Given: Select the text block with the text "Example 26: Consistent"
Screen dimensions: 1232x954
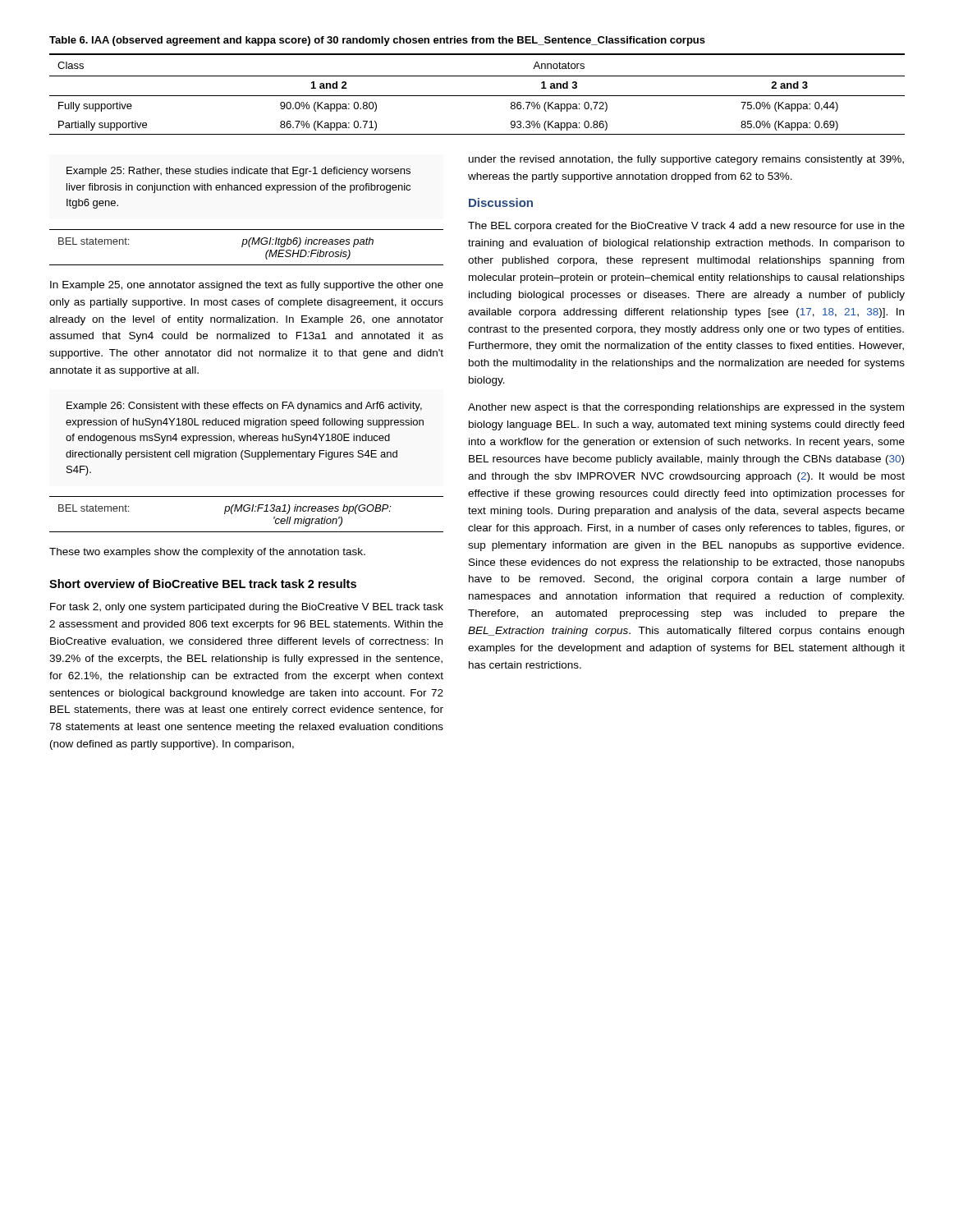Looking at the screenshot, I should (245, 437).
